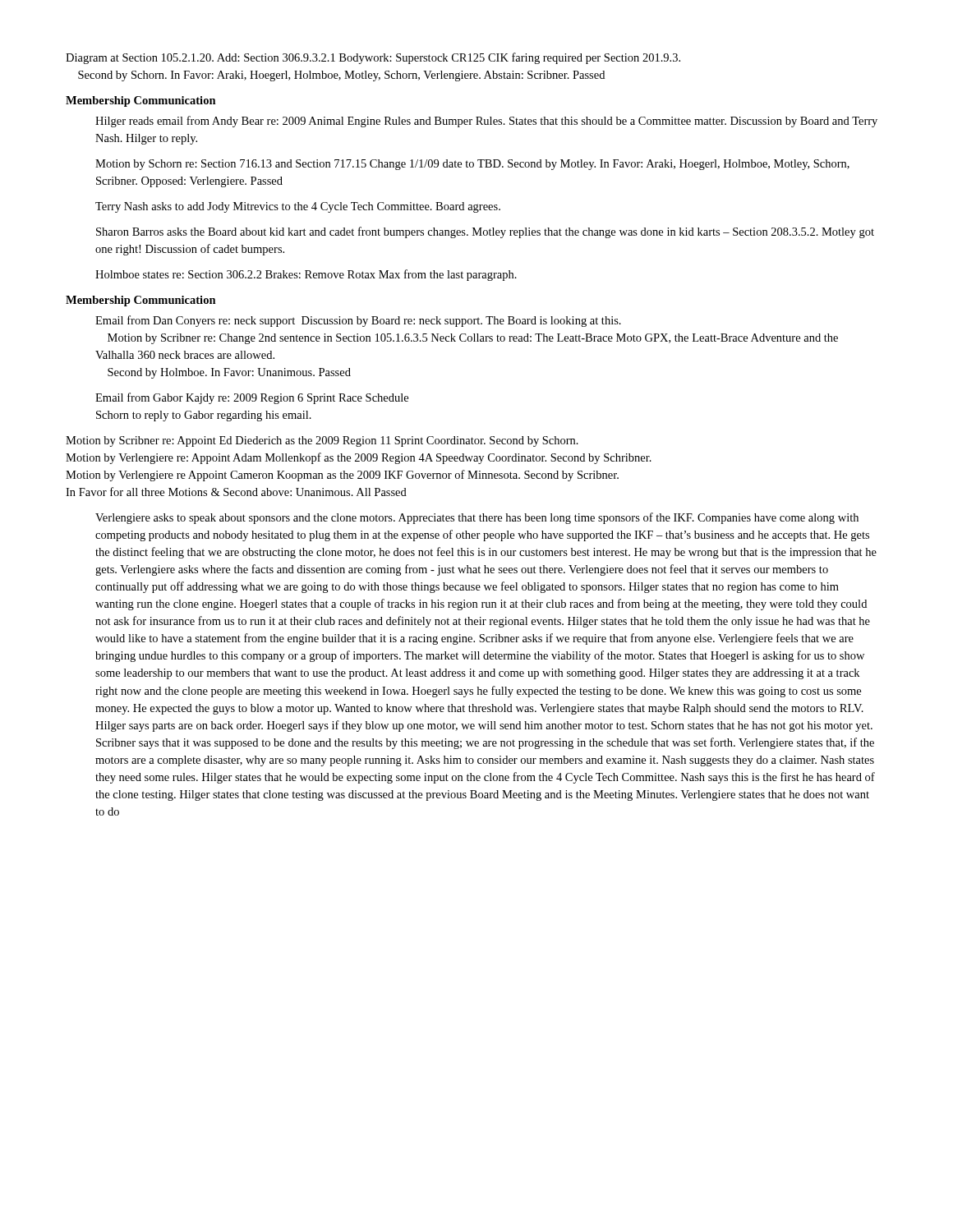This screenshot has height=1232, width=953.
Task: Find the block starting "Email from Gabor"
Action: (x=252, y=406)
